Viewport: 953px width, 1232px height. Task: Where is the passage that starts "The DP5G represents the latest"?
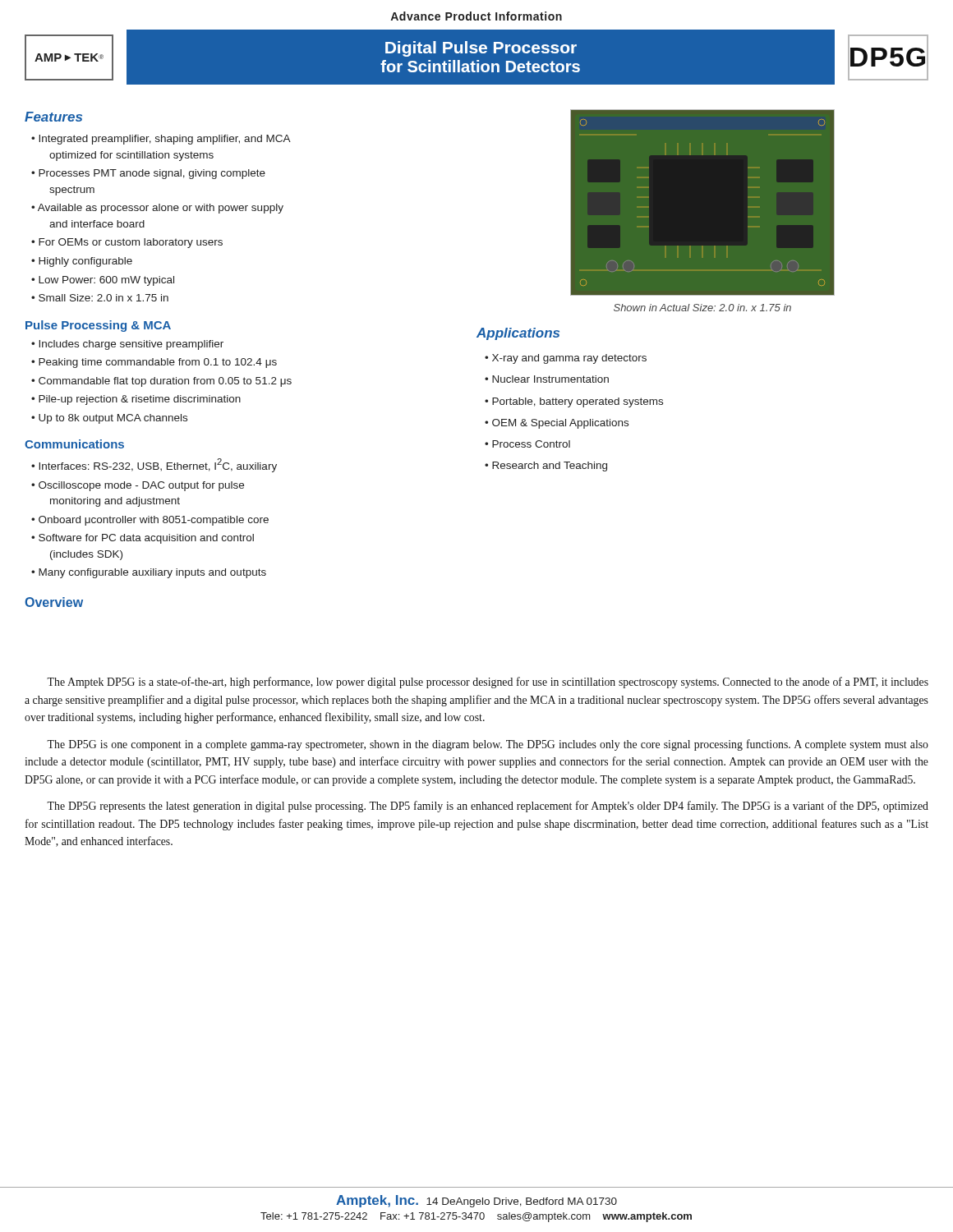click(x=476, y=824)
